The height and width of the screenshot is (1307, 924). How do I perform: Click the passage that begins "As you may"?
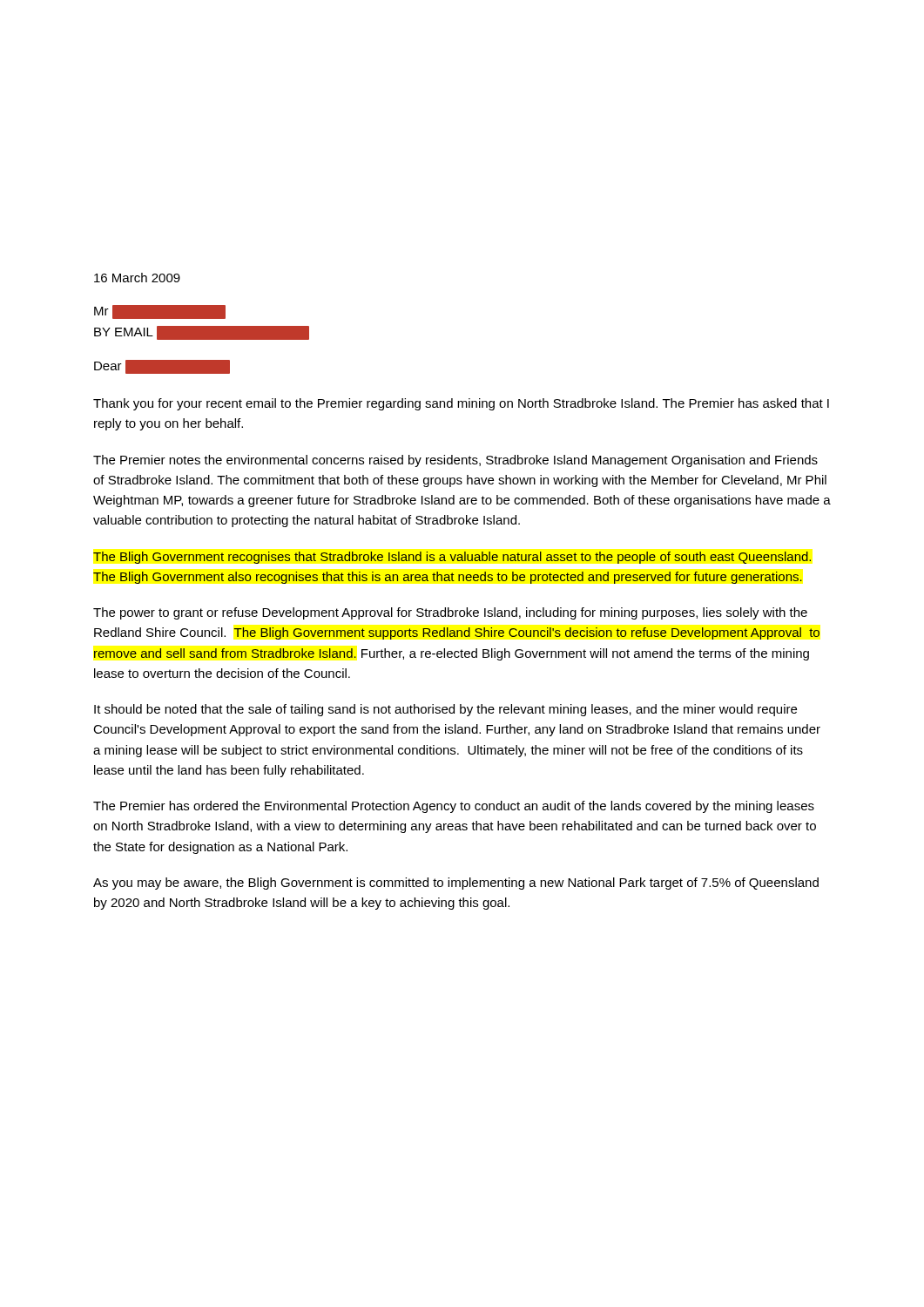(x=456, y=892)
